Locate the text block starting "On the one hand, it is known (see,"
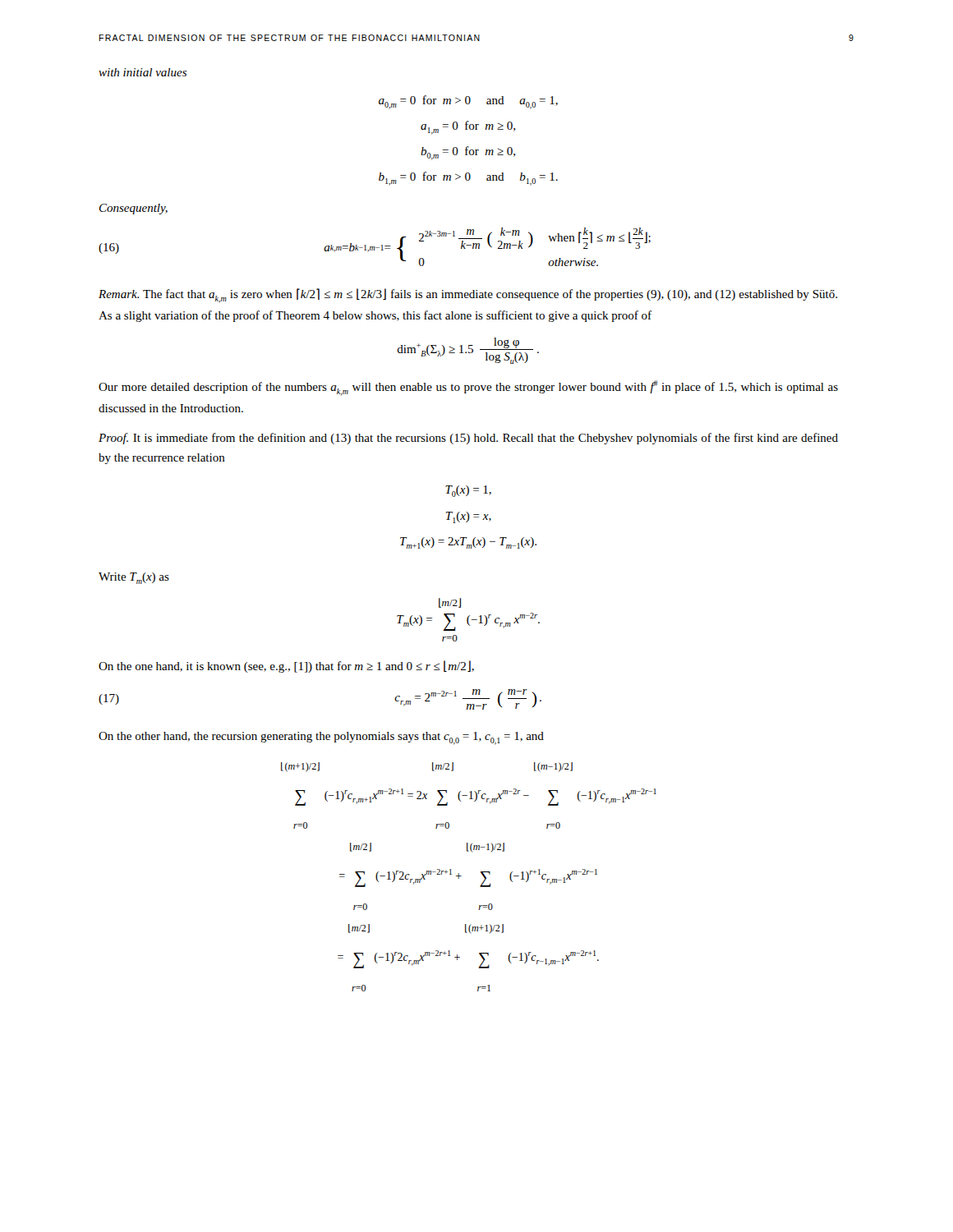Screen dimensions: 1232x953 tap(286, 666)
